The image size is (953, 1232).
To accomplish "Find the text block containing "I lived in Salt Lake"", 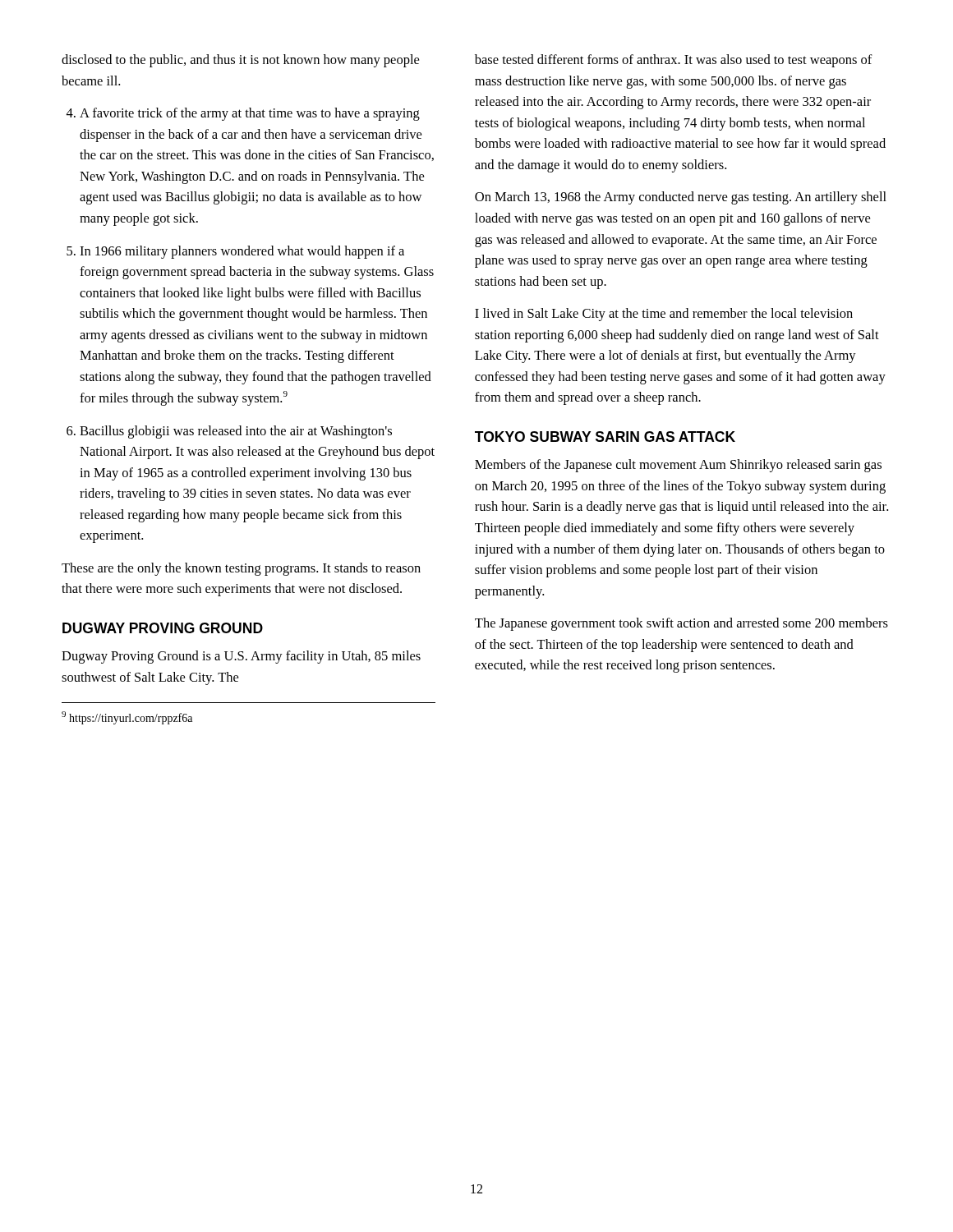I will (680, 355).
